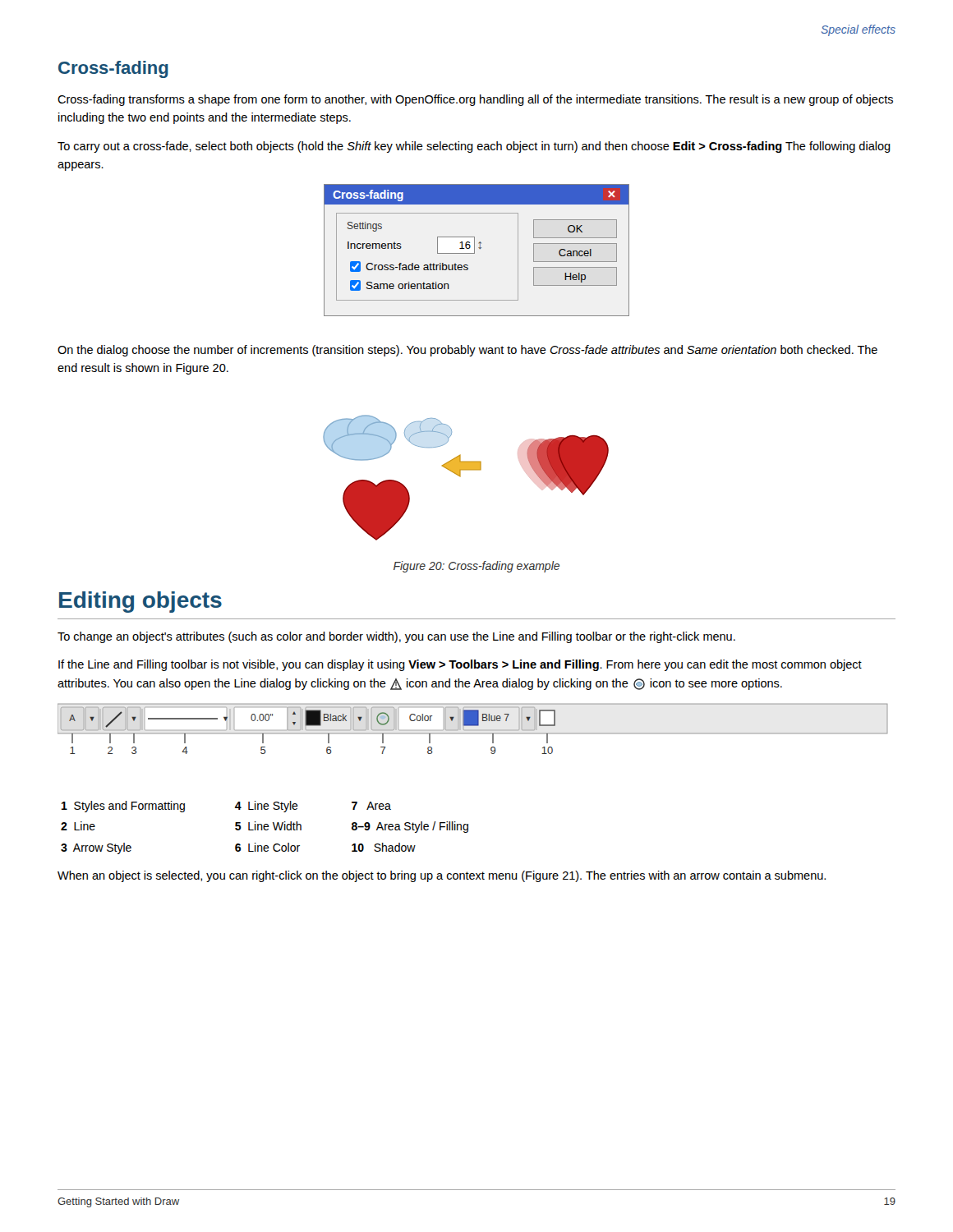Click on the illustration
953x1232 pixels.
(x=476, y=471)
